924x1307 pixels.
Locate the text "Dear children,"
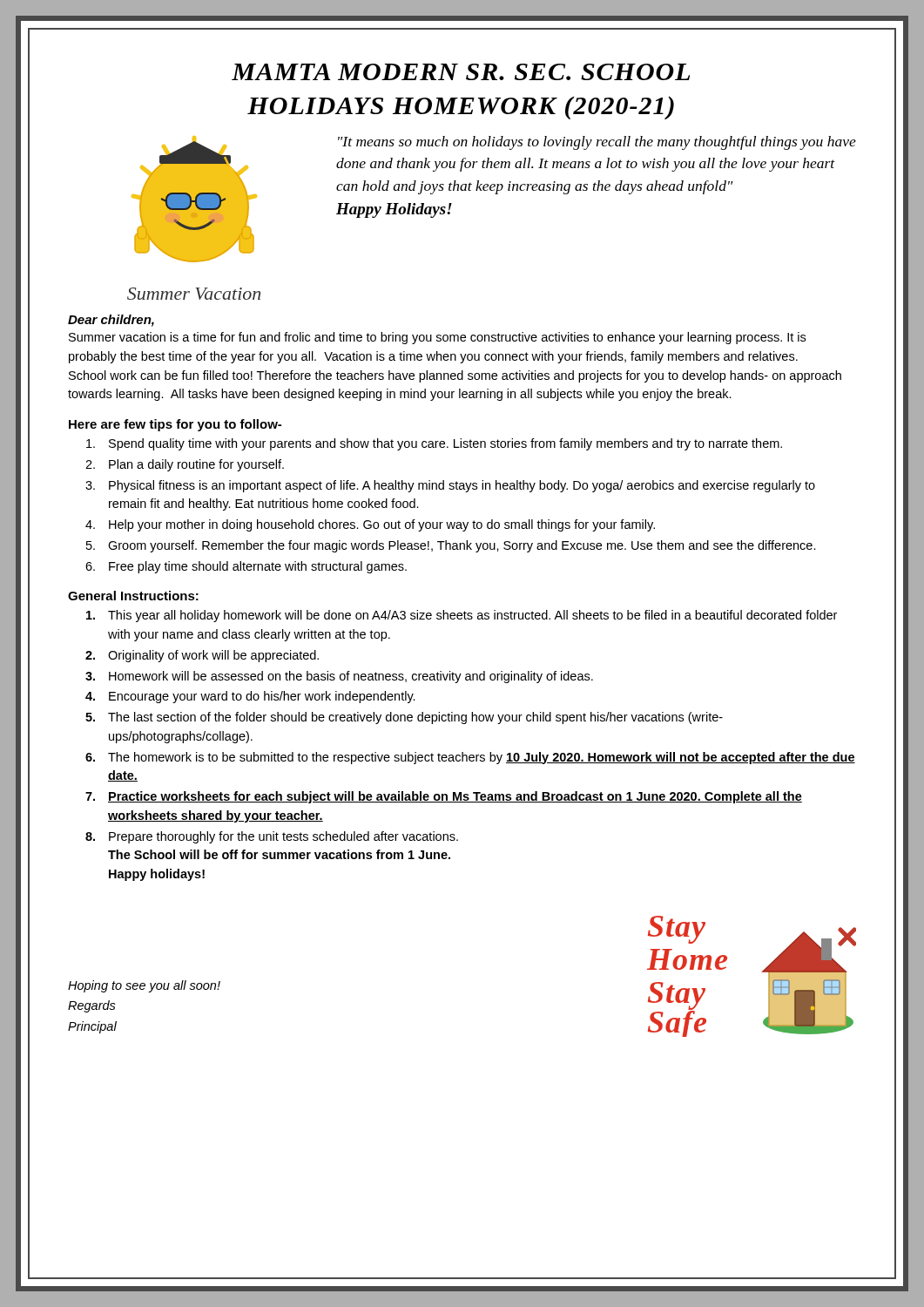tap(111, 319)
